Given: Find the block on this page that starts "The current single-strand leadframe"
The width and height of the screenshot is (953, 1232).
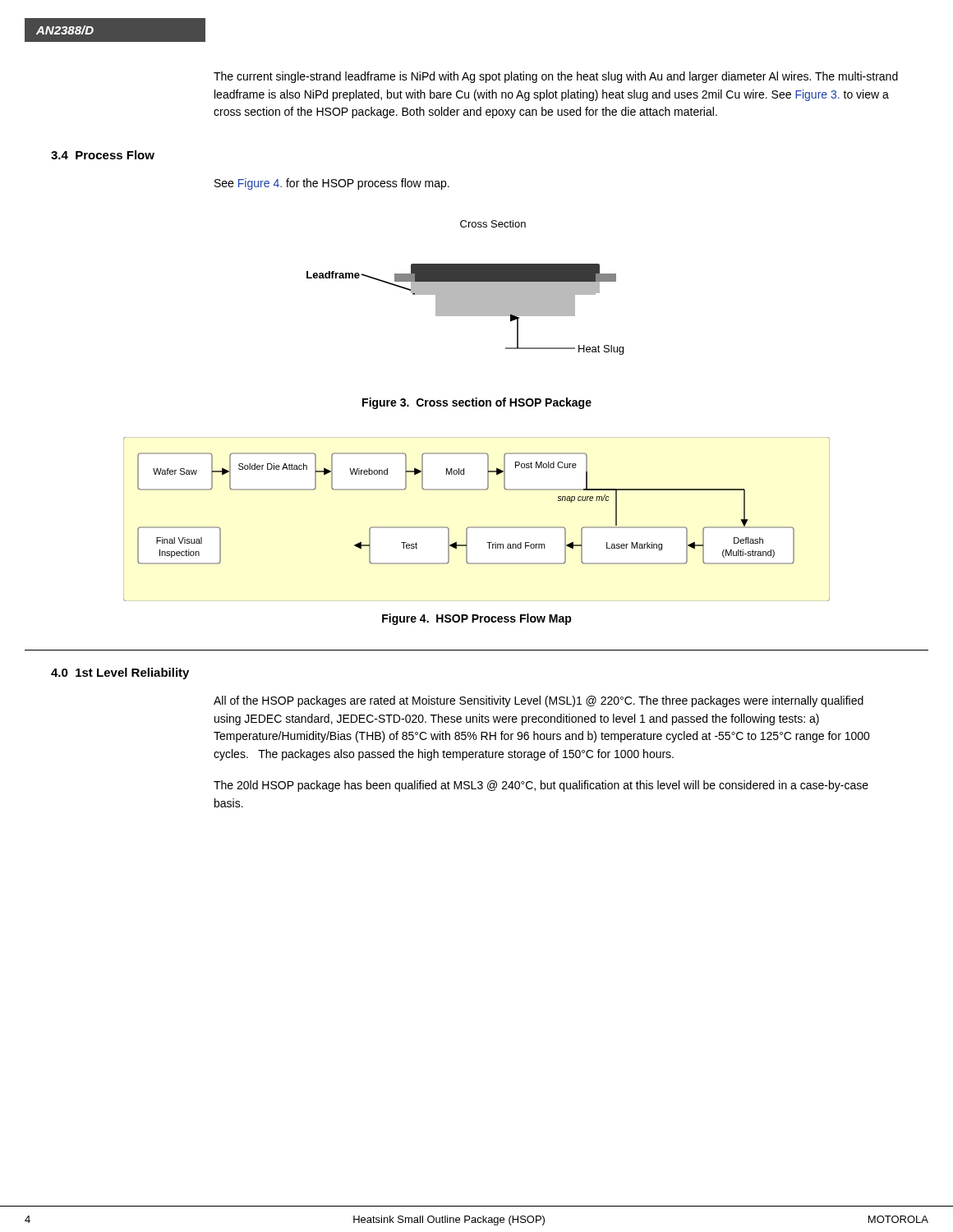Looking at the screenshot, I should coord(556,94).
